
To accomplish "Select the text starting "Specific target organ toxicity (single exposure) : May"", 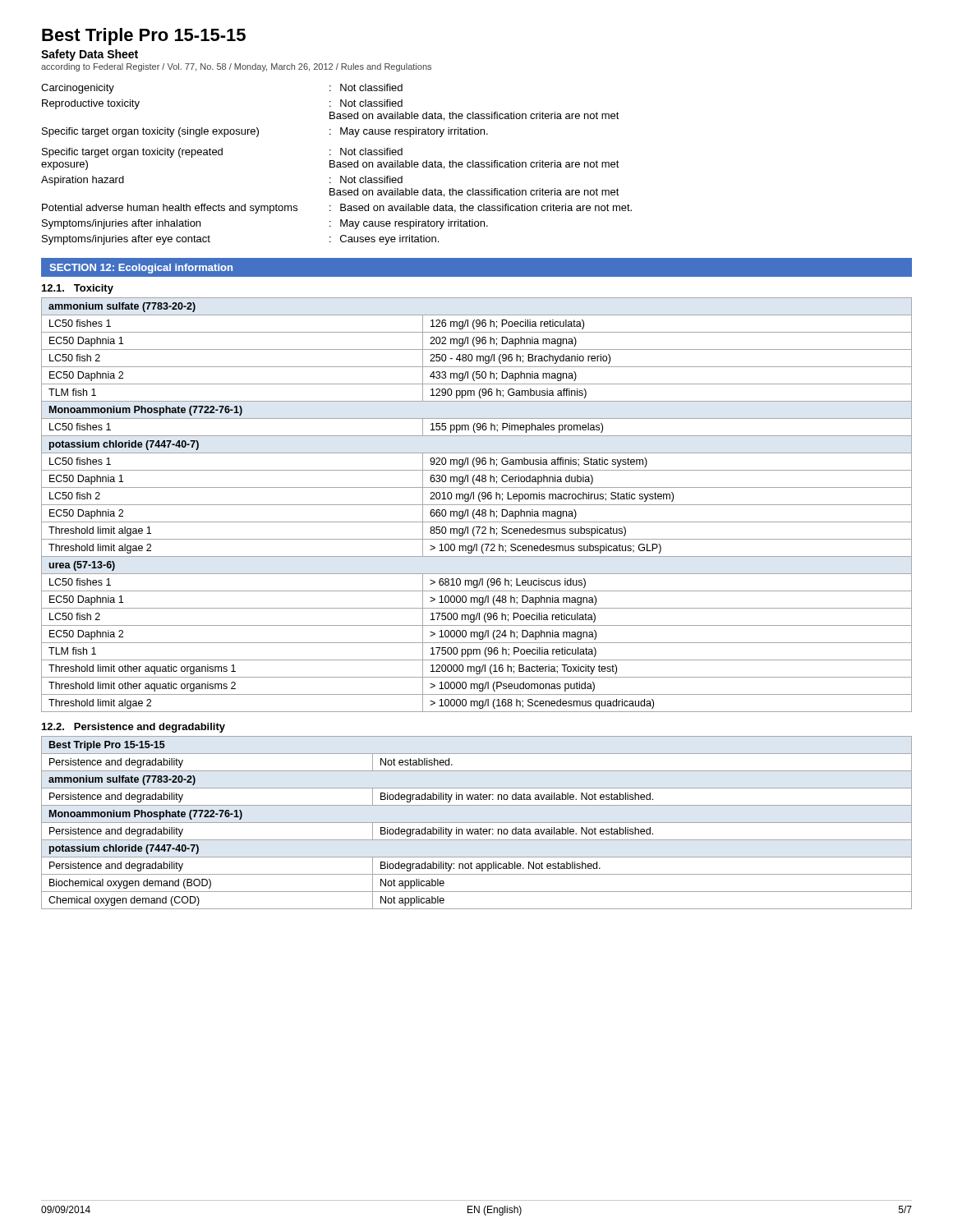I will (476, 131).
